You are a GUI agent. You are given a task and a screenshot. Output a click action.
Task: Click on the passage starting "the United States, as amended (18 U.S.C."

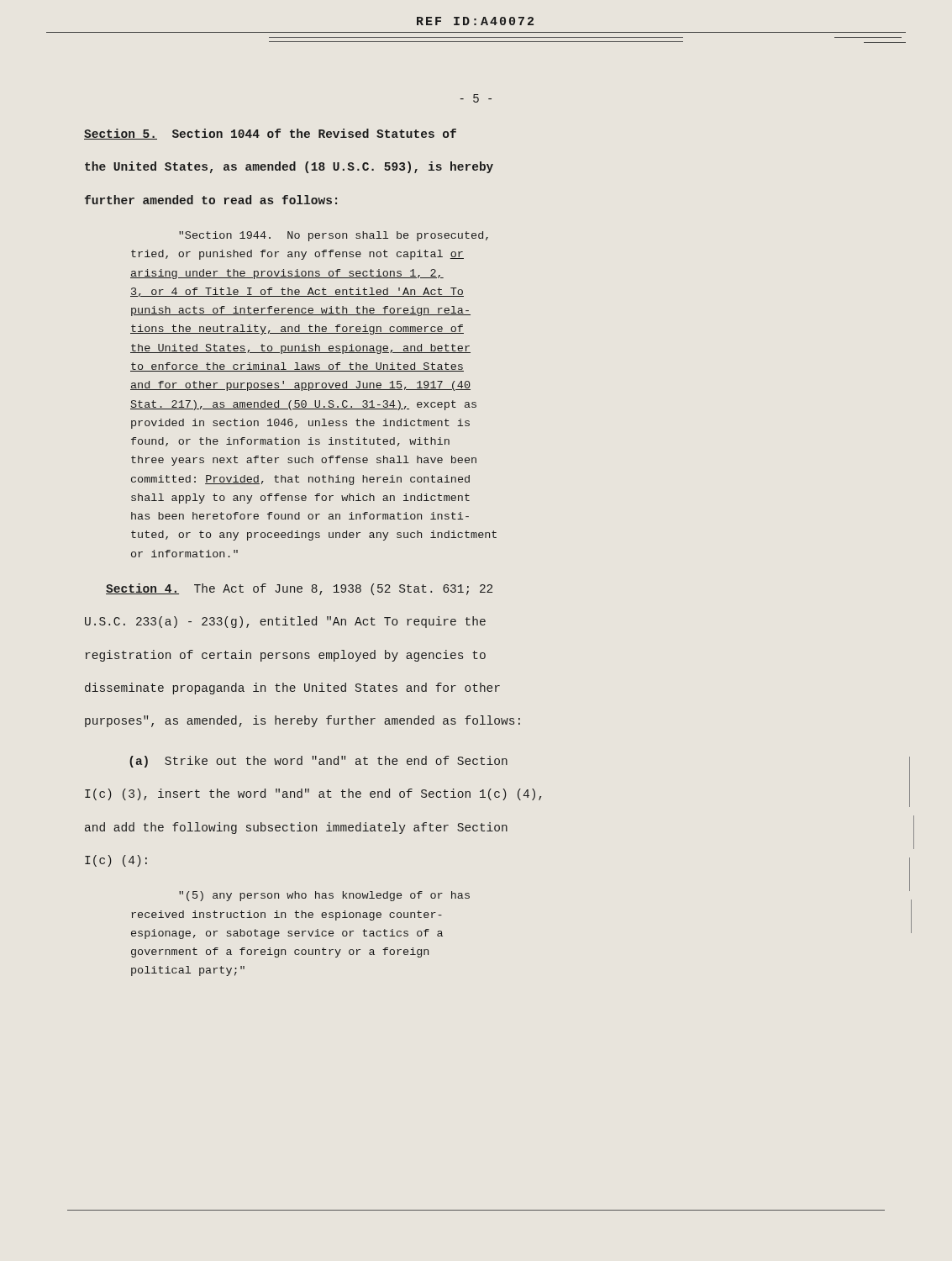289,168
